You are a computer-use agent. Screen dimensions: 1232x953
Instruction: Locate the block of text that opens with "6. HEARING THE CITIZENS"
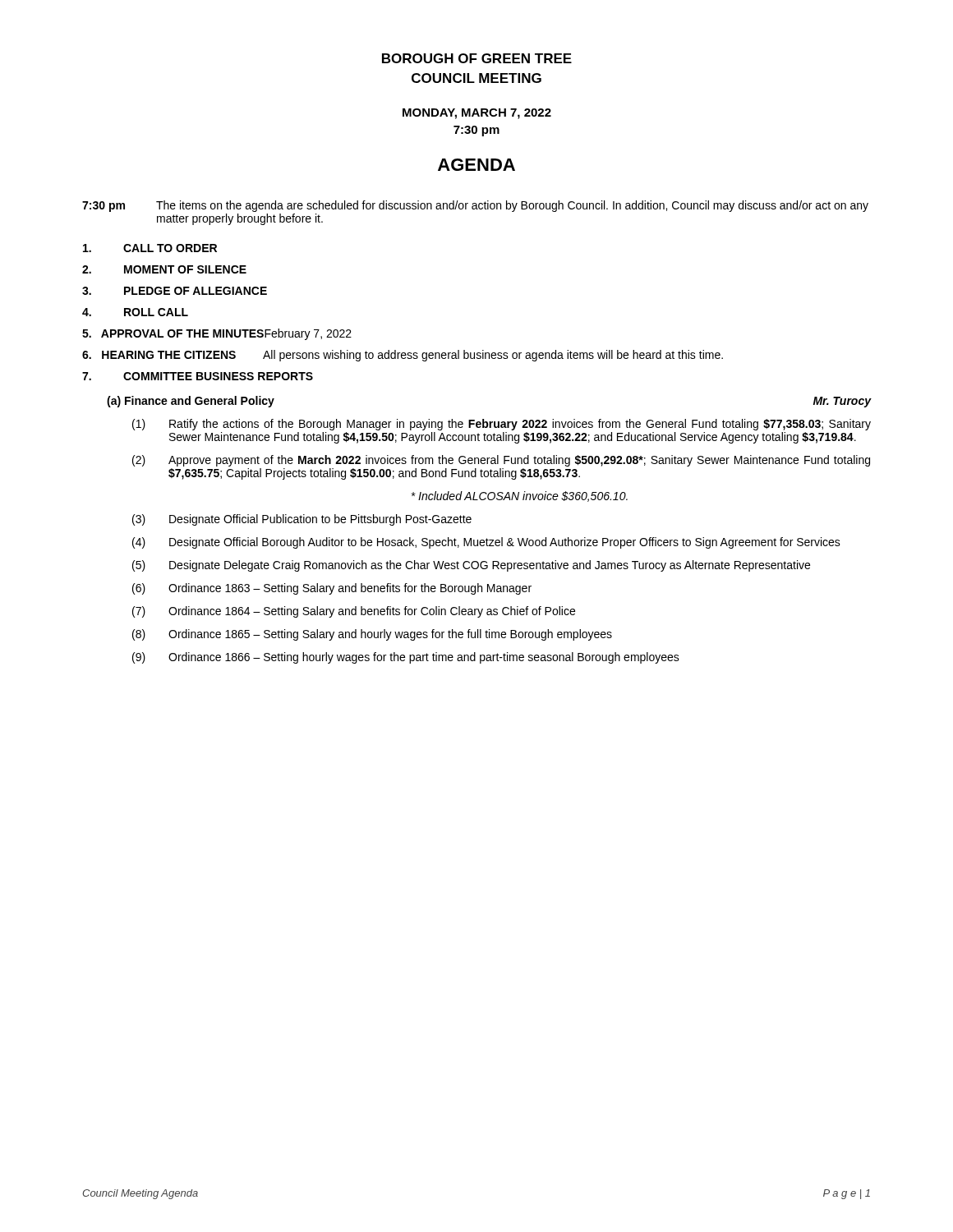(x=476, y=355)
